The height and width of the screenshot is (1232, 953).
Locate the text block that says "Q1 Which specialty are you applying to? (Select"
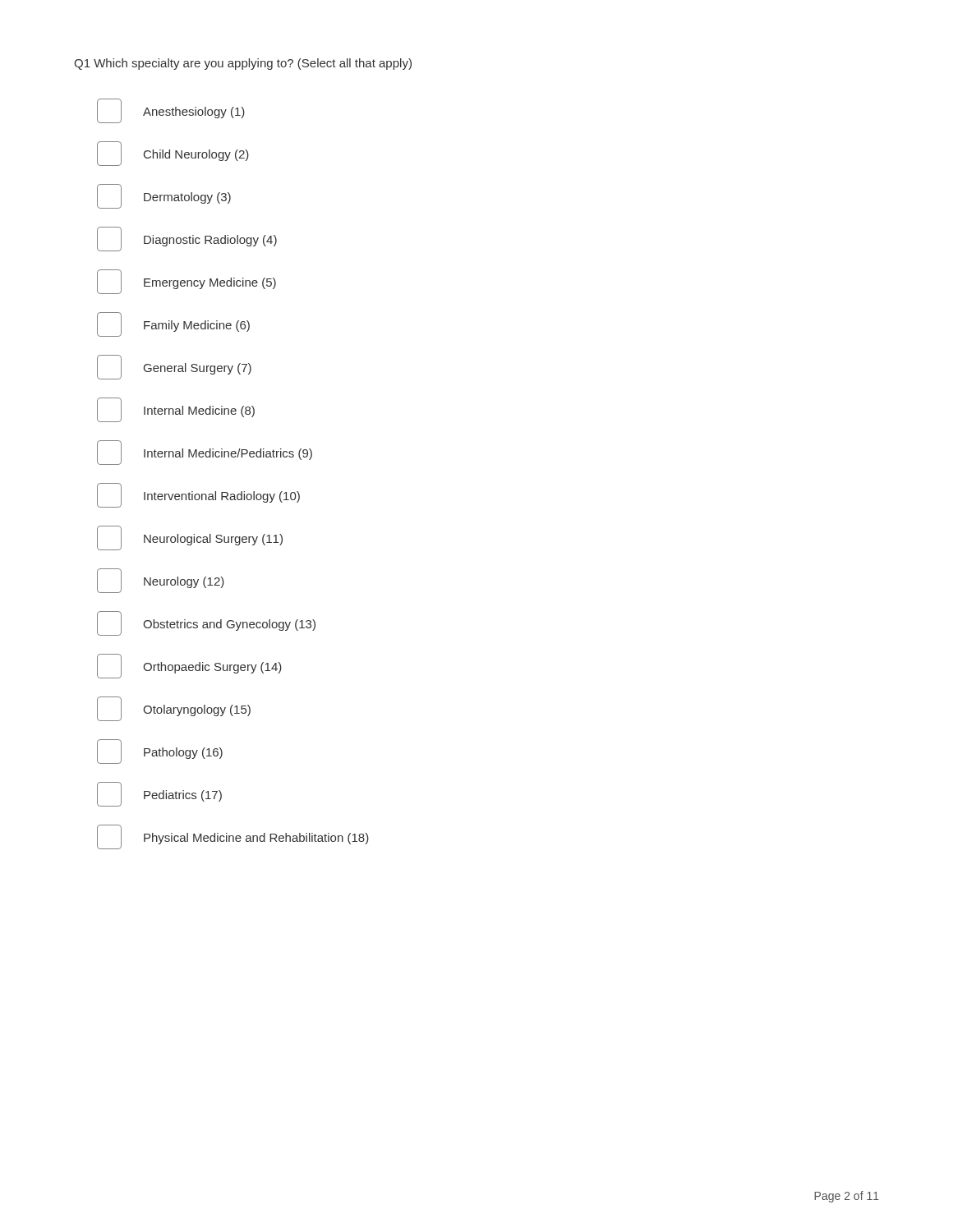243,63
